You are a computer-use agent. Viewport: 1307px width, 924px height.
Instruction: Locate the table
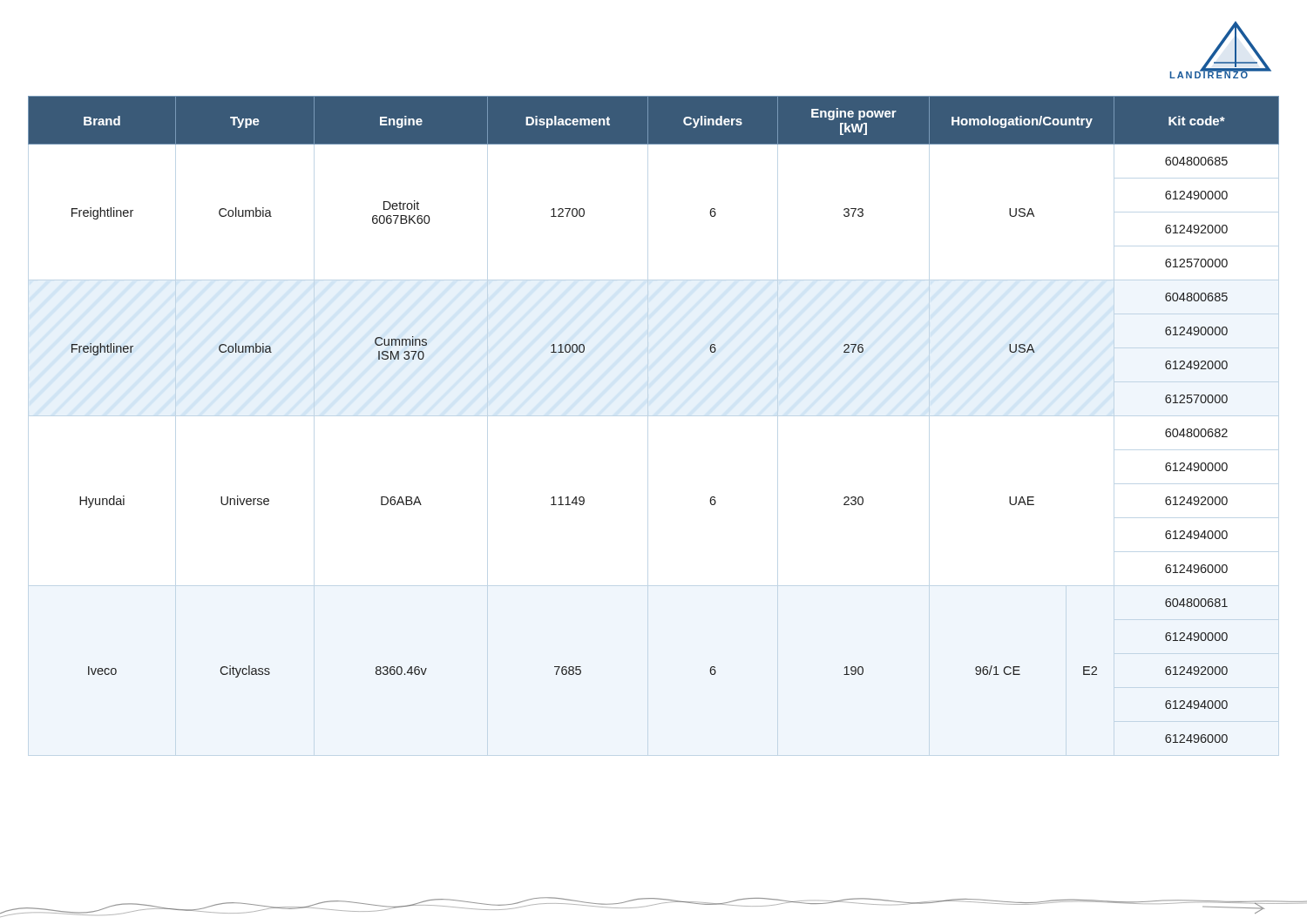coord(654,426)
